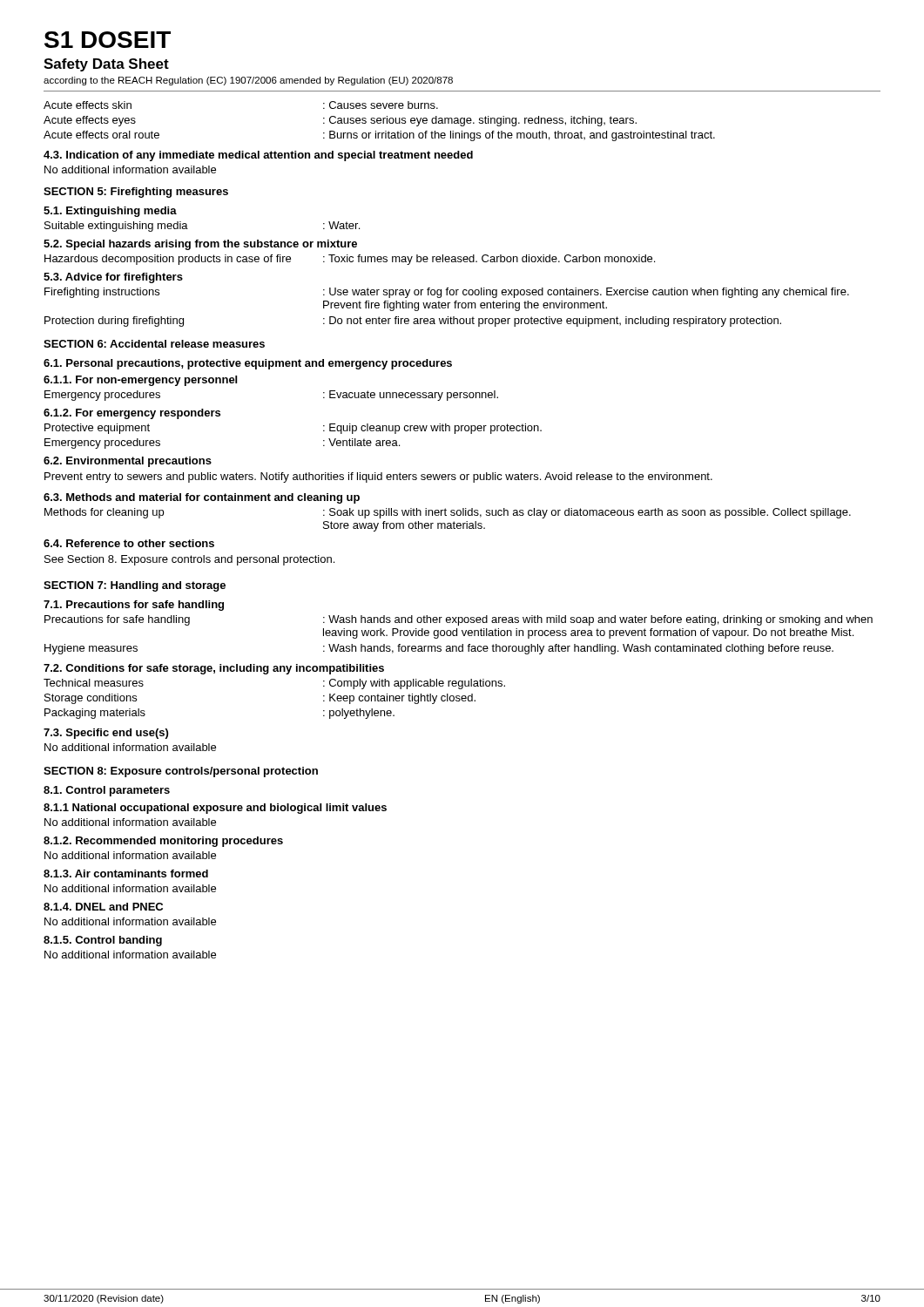Select the section header that reads "5.1. Extinguishing media"

(x=110, y=210)
